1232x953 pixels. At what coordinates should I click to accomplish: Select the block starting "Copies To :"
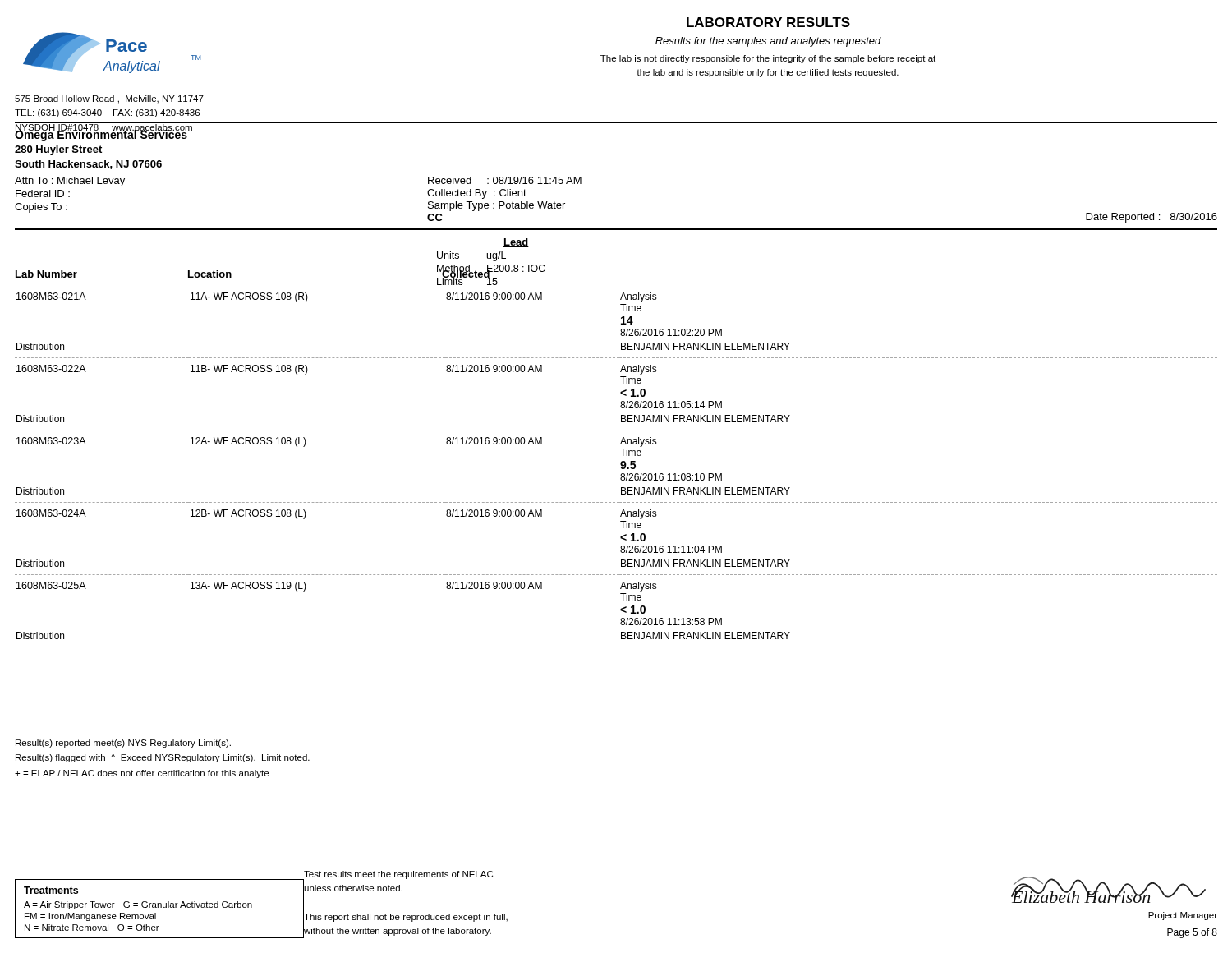pyautogui.click(x=41, y=207)
